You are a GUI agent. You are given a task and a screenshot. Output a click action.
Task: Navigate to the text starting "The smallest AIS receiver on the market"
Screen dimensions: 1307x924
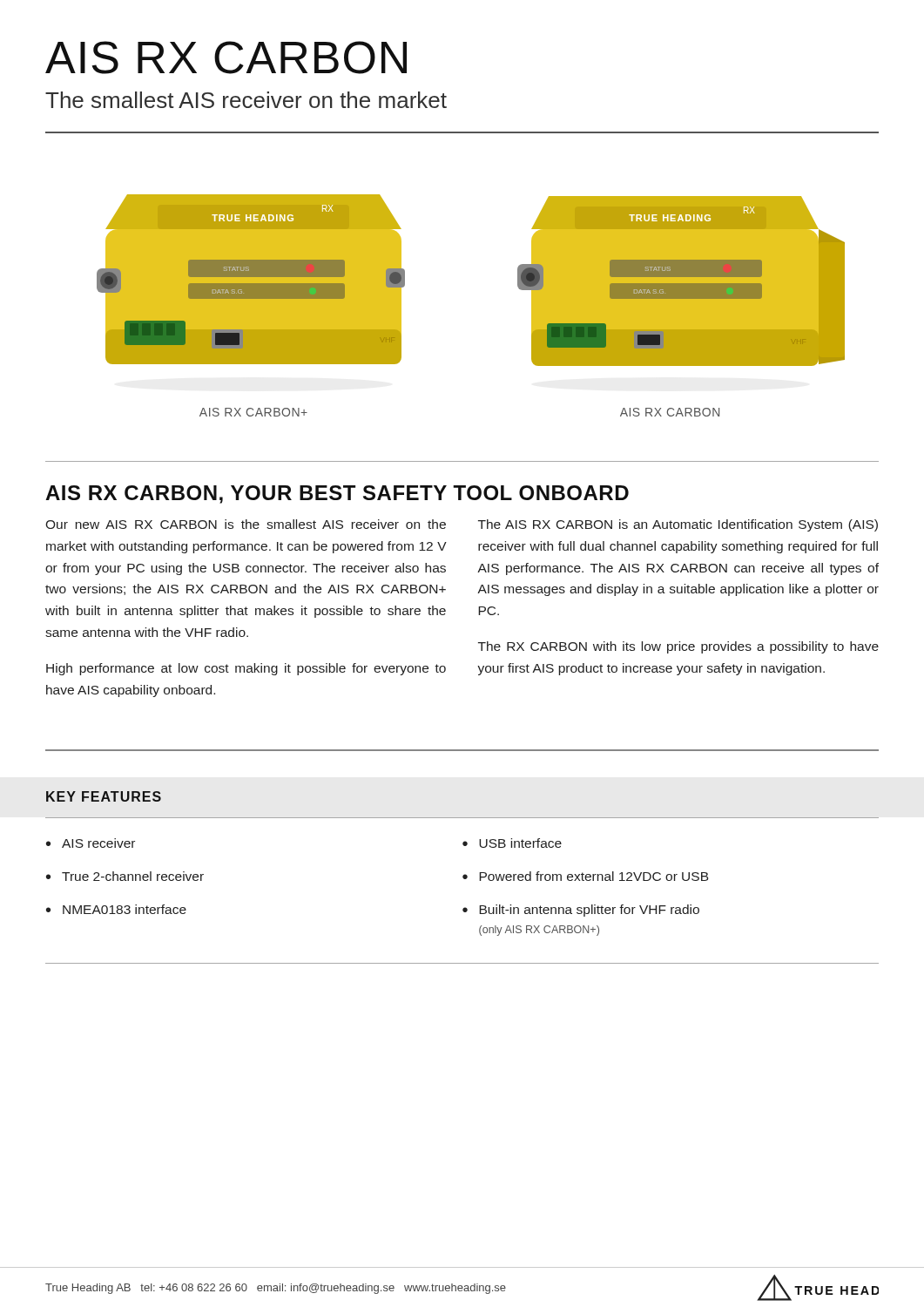[246, 100]
